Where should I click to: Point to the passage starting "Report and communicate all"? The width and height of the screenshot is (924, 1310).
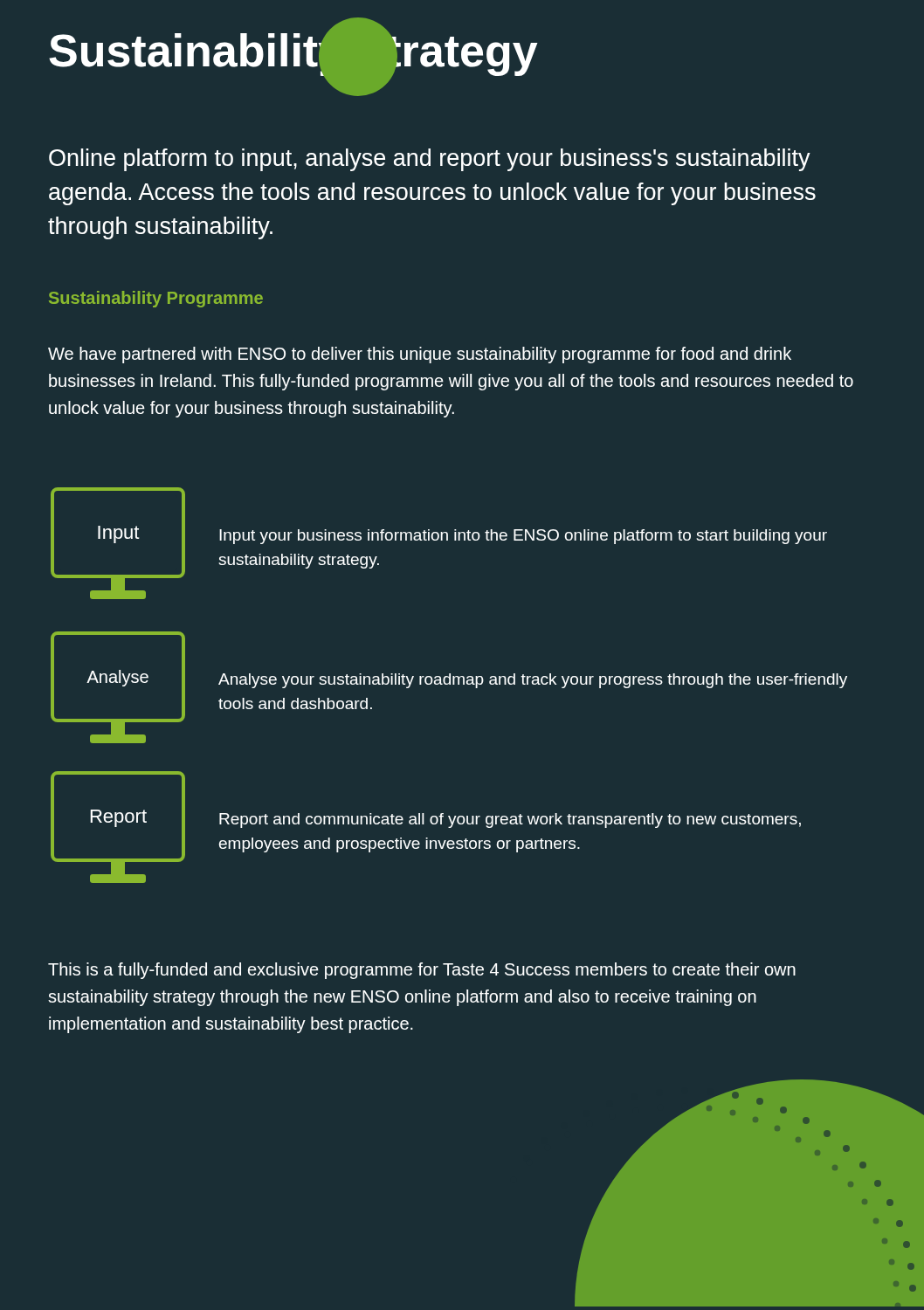tap(547, 831)
